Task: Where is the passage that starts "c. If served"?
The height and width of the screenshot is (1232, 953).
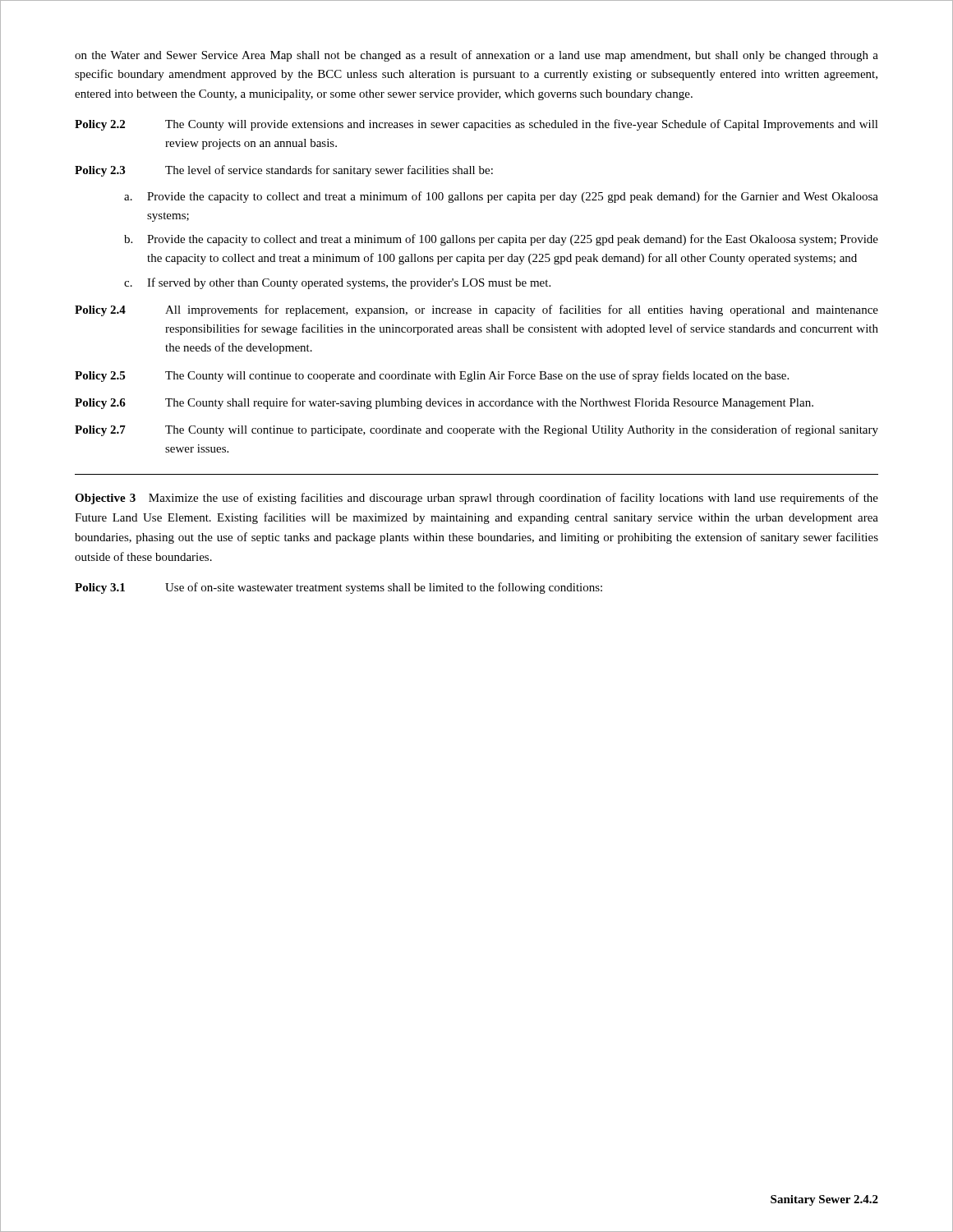Action: pos(338,283)
